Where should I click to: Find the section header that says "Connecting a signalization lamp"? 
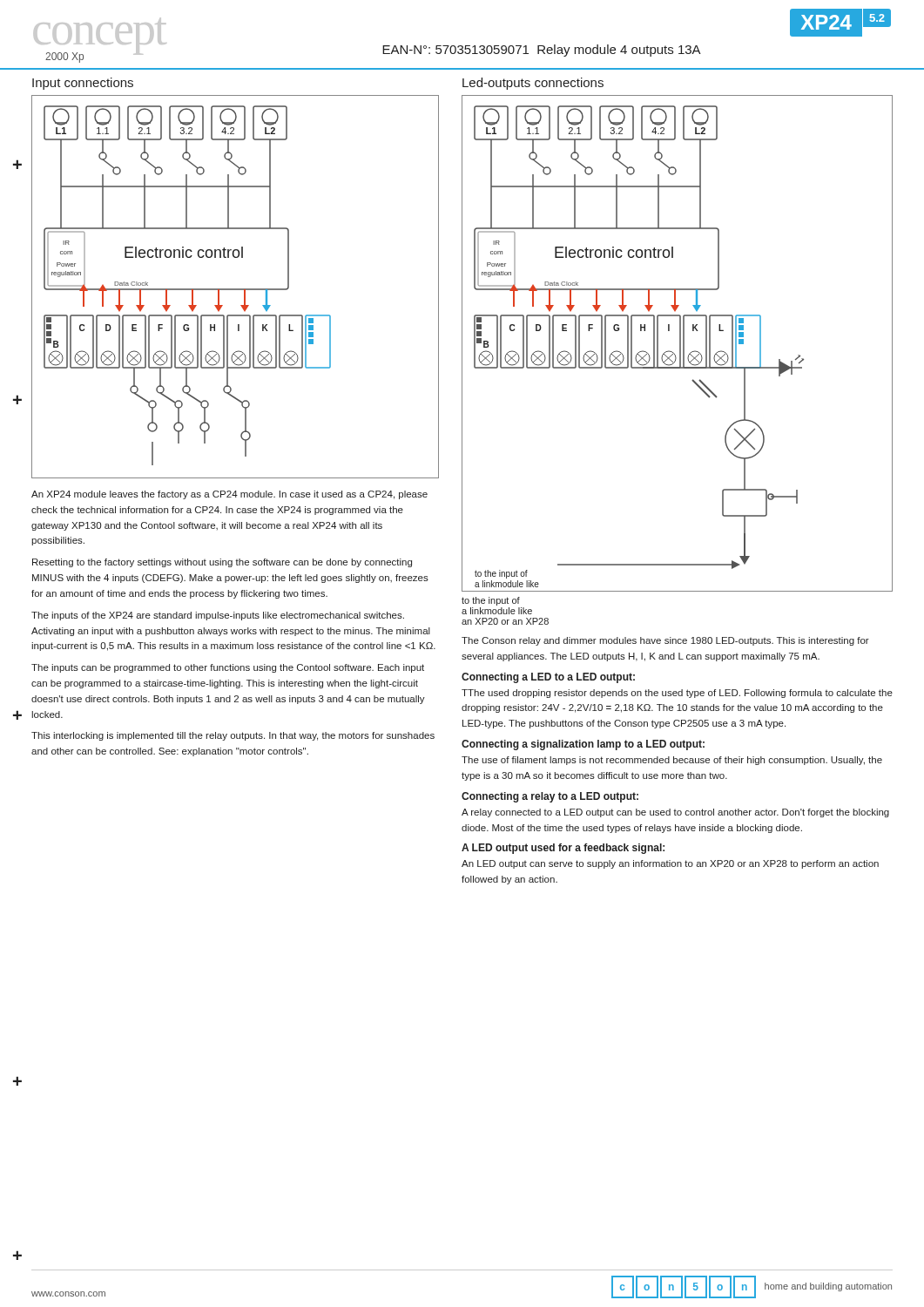tap(583, 744)
